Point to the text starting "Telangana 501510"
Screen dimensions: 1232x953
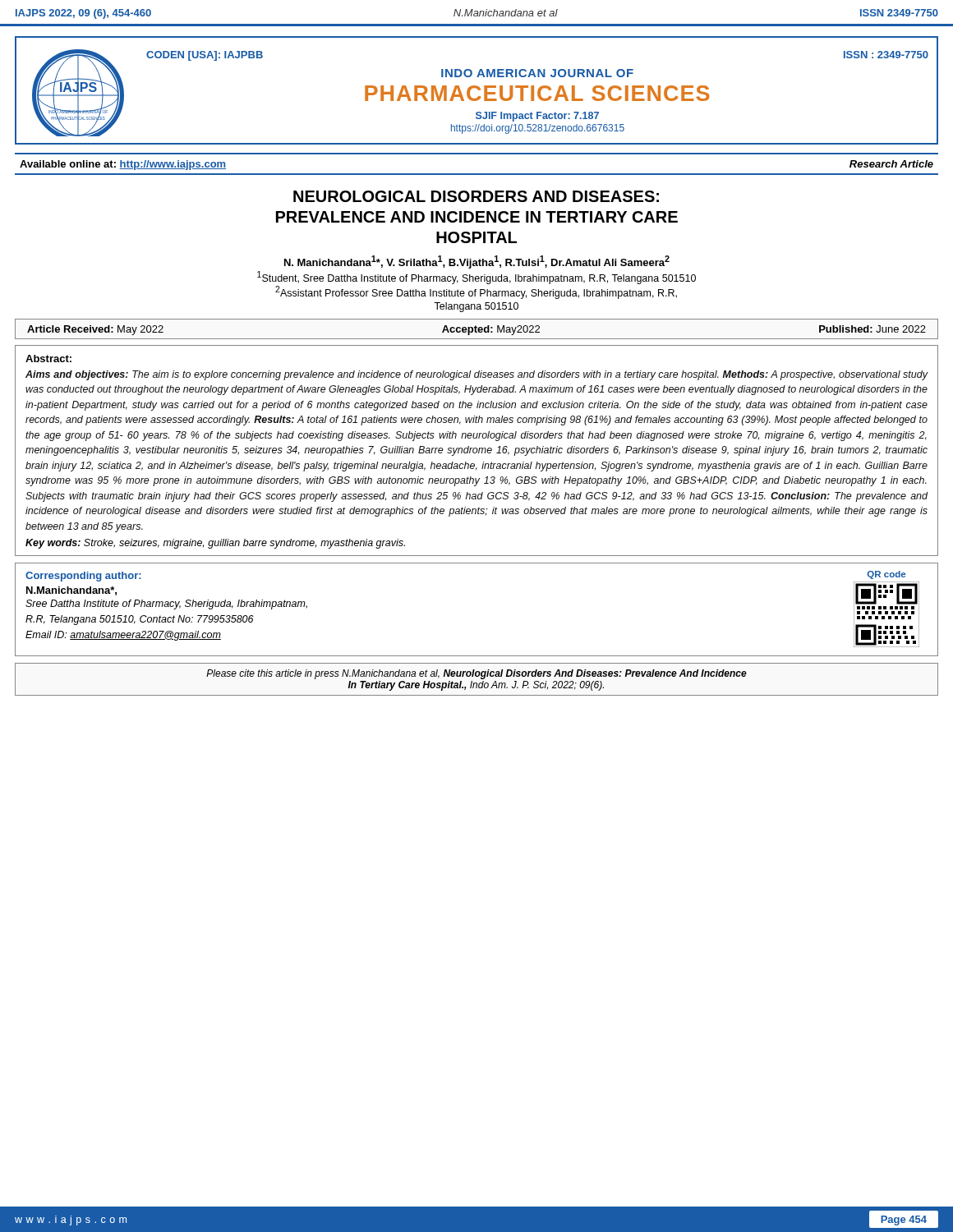(x=476, y=306)
